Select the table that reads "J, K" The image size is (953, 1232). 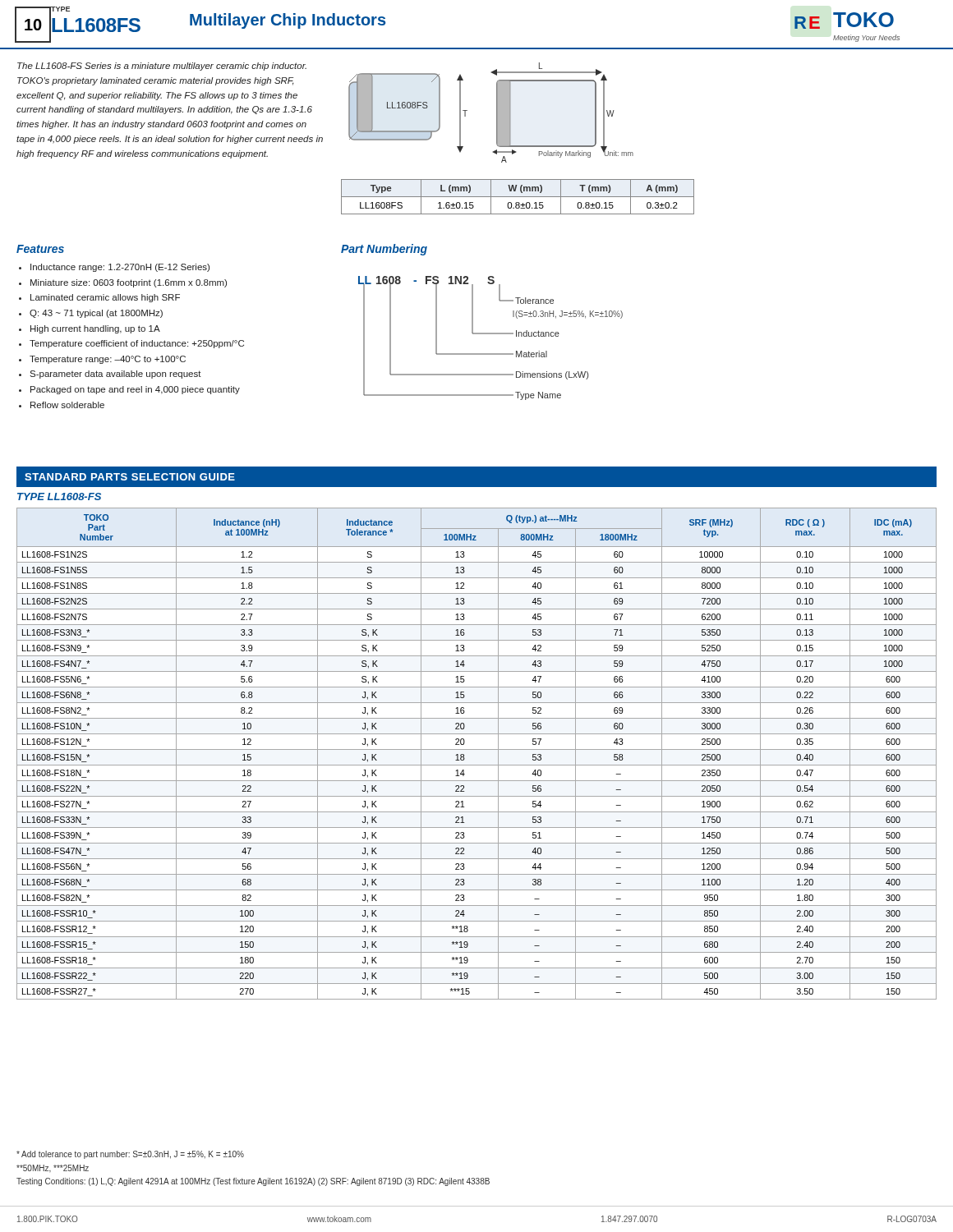tap(476, 754)
